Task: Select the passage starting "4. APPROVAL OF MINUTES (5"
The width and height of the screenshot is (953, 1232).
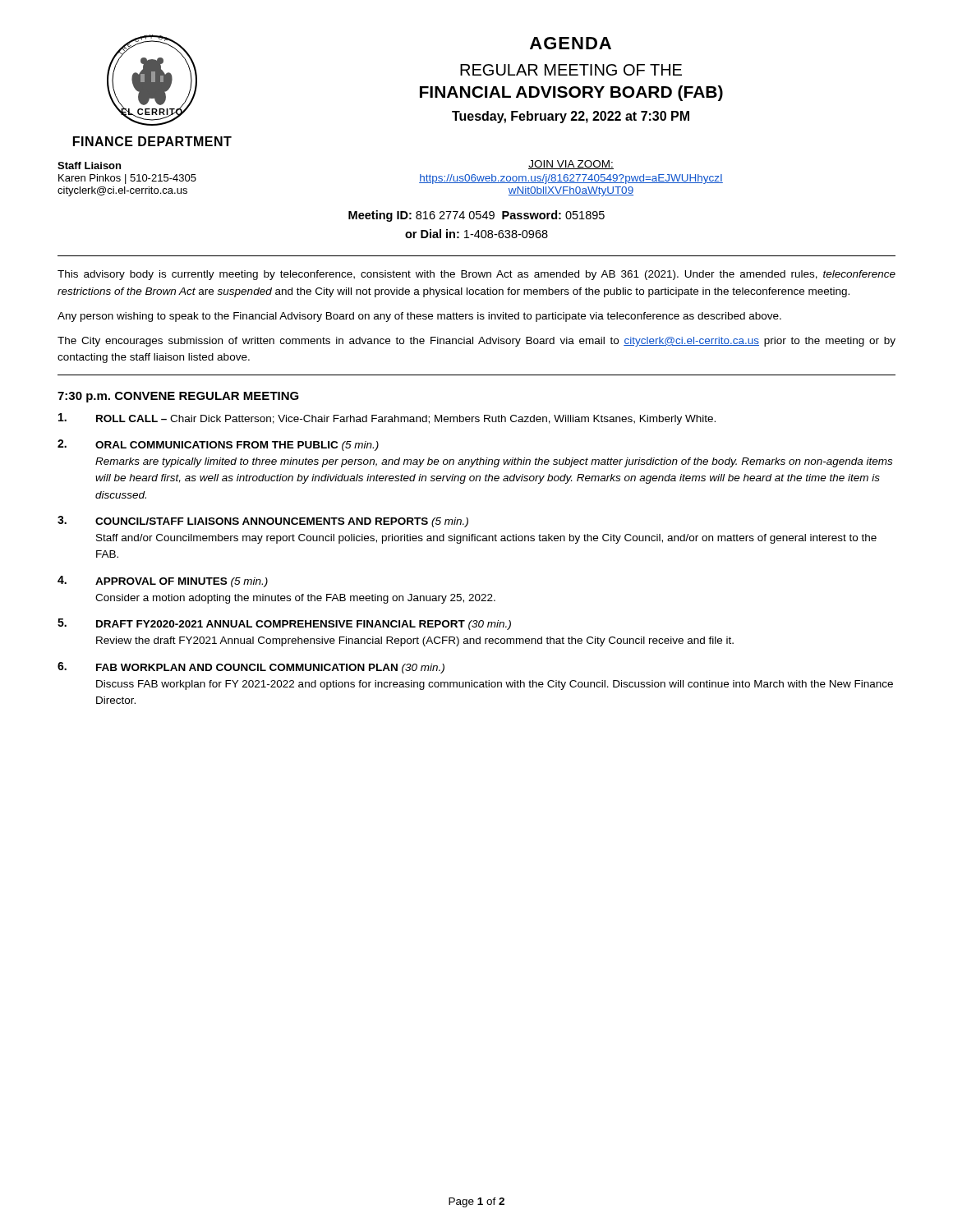Action: click(x=476, y=590)
